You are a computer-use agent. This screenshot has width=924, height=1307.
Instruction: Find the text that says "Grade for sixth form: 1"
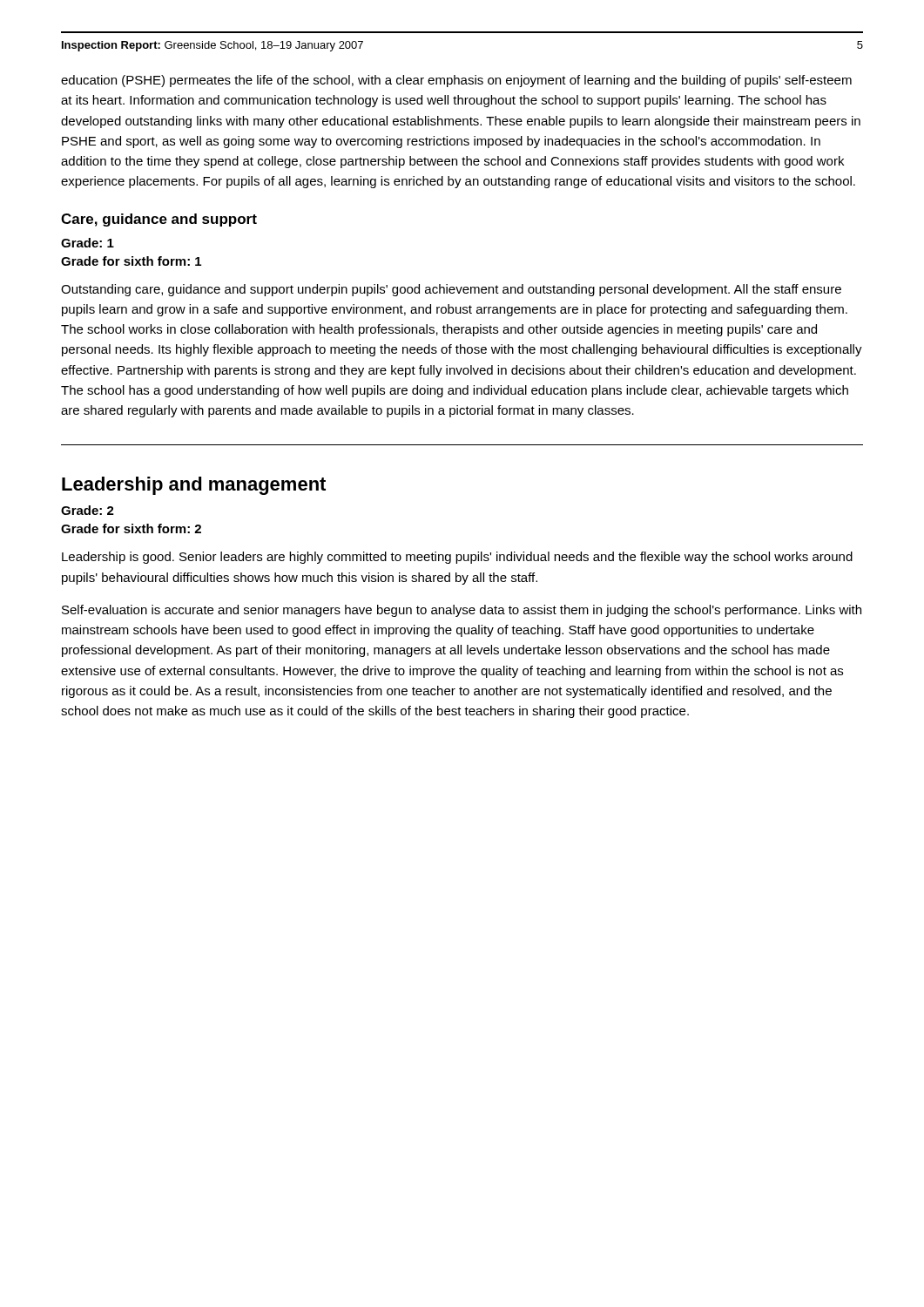tap(131, 261)
